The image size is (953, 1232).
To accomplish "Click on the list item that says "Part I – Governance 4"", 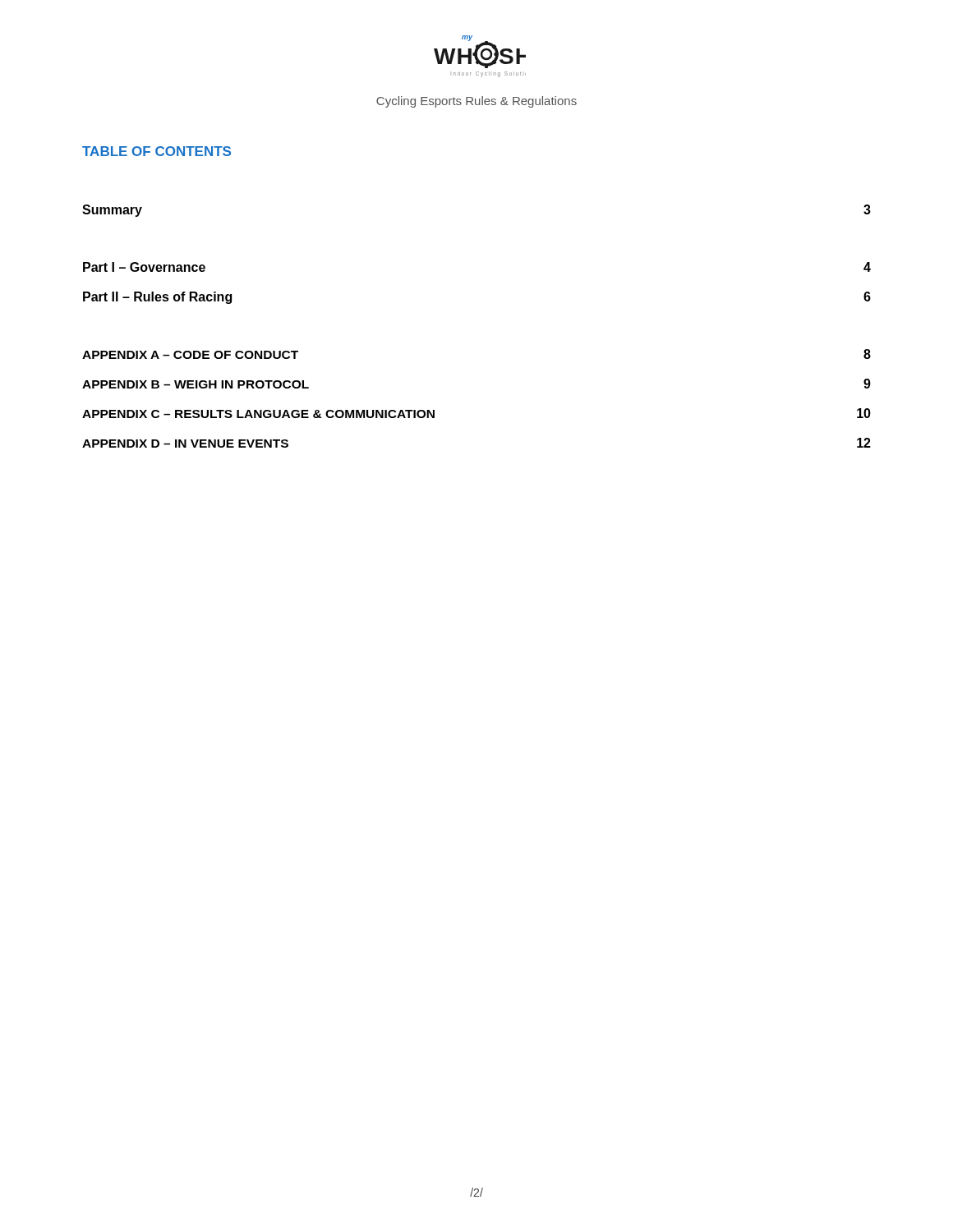I will (x=152, y=267).
